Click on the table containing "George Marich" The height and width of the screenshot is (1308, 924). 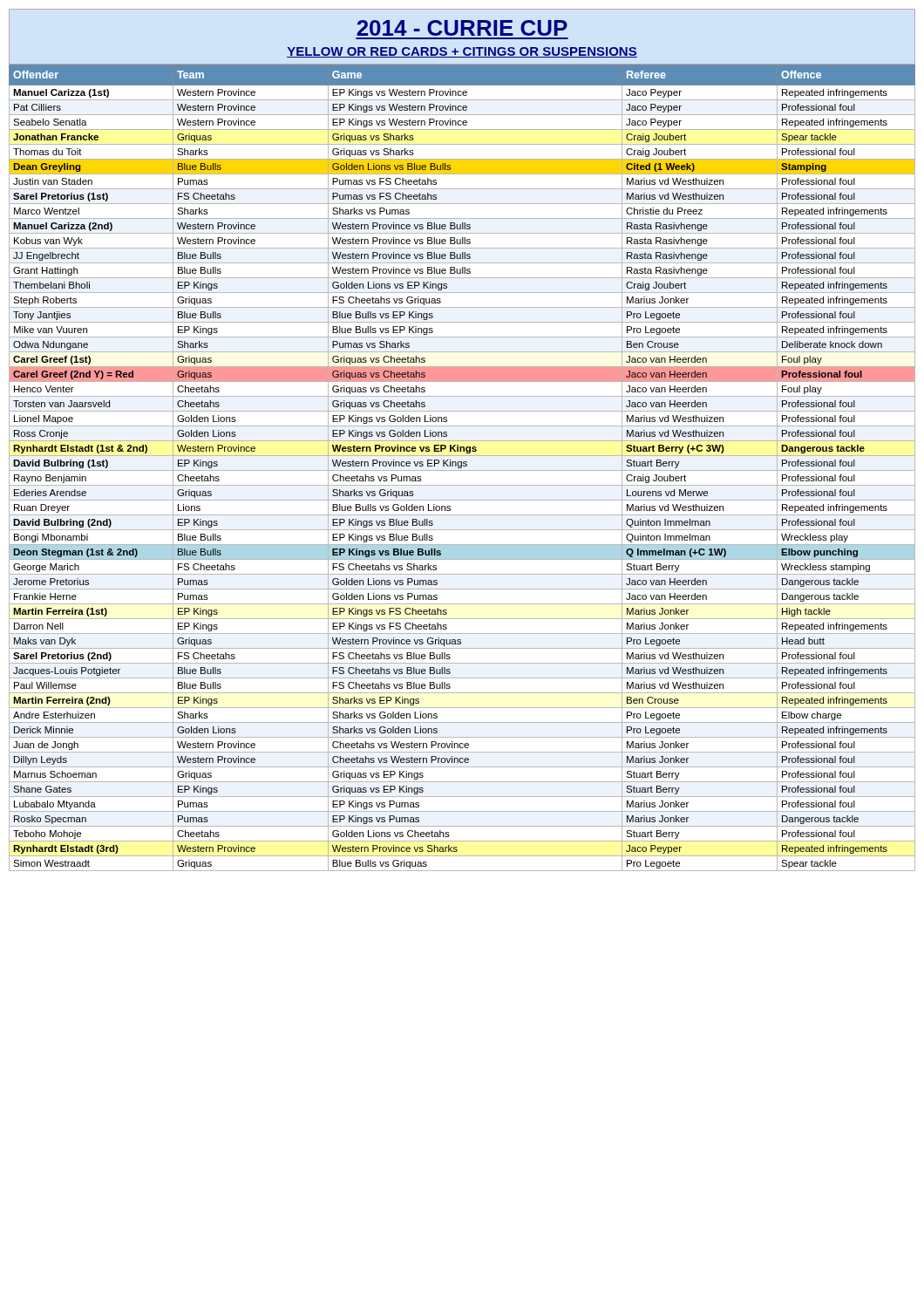[462, 468]
